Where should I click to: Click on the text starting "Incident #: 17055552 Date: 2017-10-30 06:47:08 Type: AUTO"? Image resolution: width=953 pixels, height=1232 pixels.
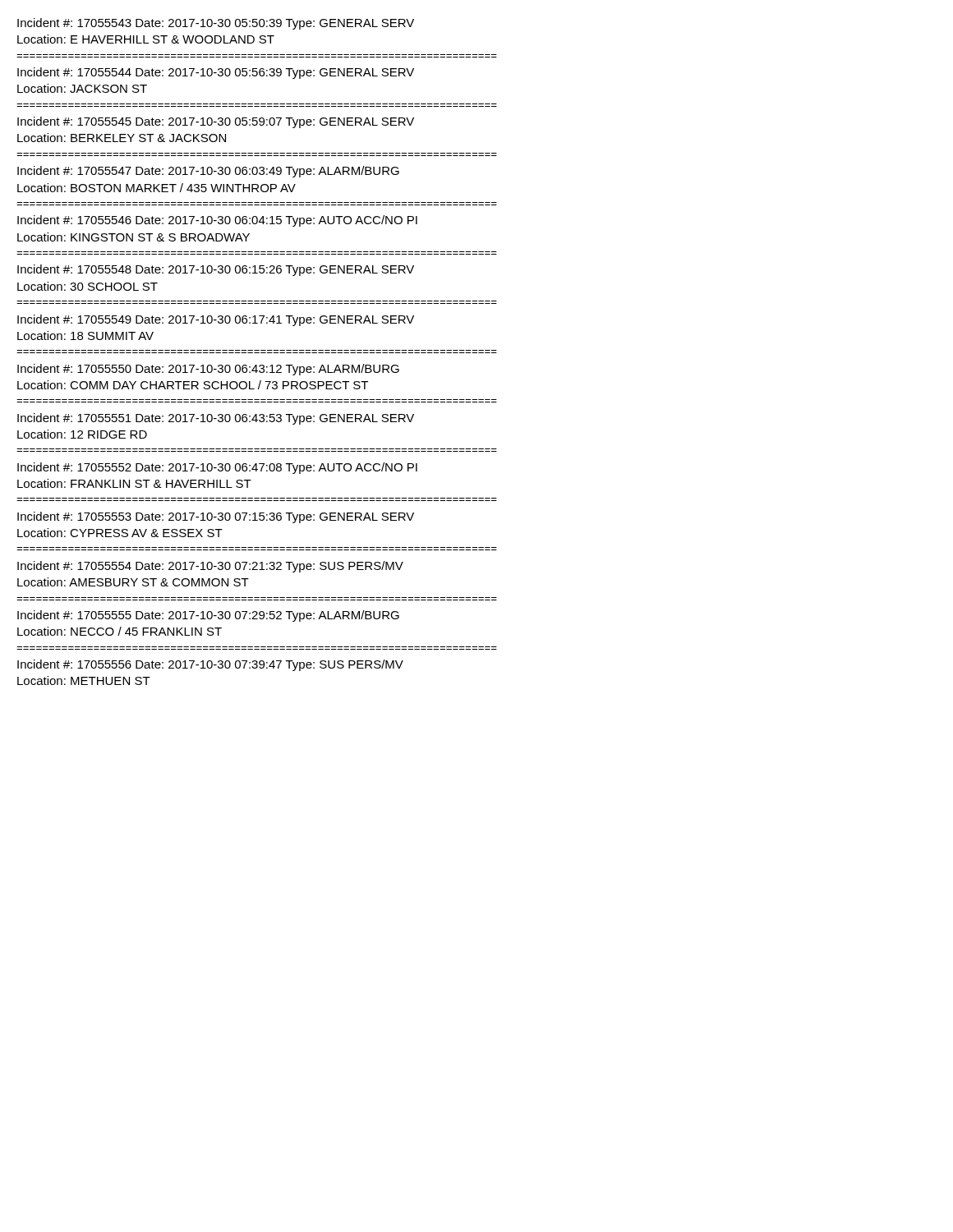[x=217, y=468]
